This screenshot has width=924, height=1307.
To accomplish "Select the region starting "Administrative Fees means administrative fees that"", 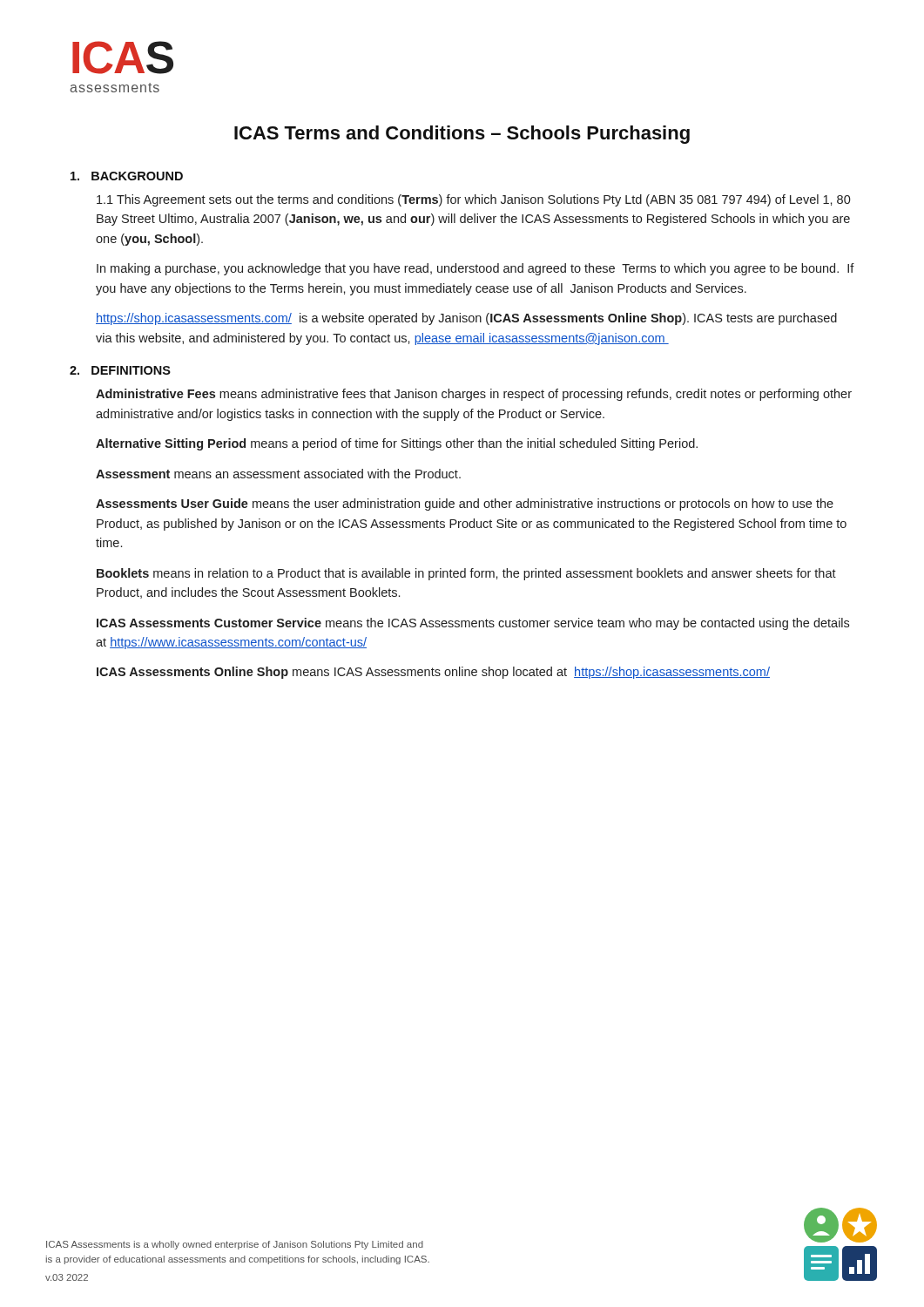I will click(474, 404).
